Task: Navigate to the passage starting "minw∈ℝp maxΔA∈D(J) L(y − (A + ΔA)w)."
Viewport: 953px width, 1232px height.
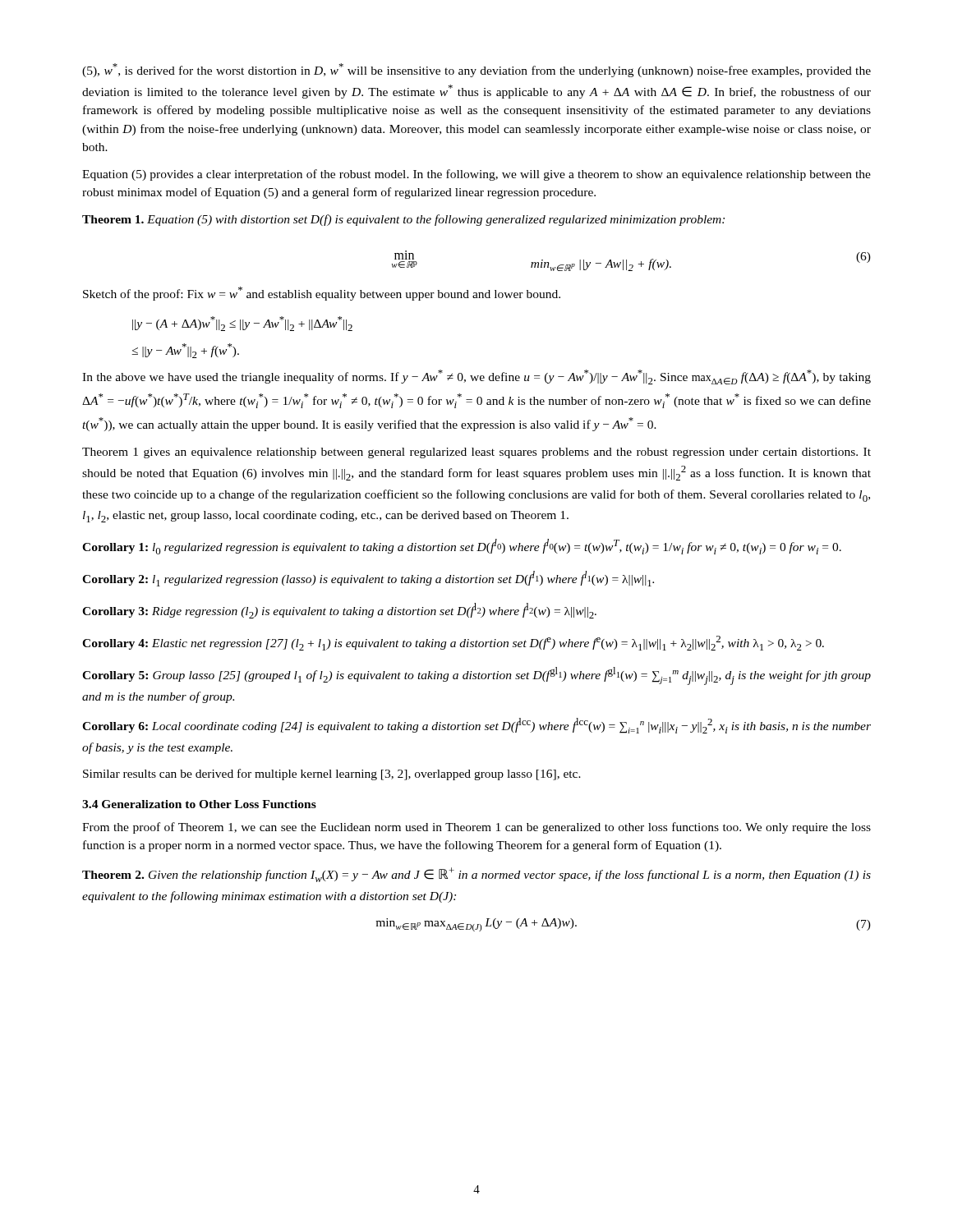Action: pyautogui.click(x=476, y=924)
